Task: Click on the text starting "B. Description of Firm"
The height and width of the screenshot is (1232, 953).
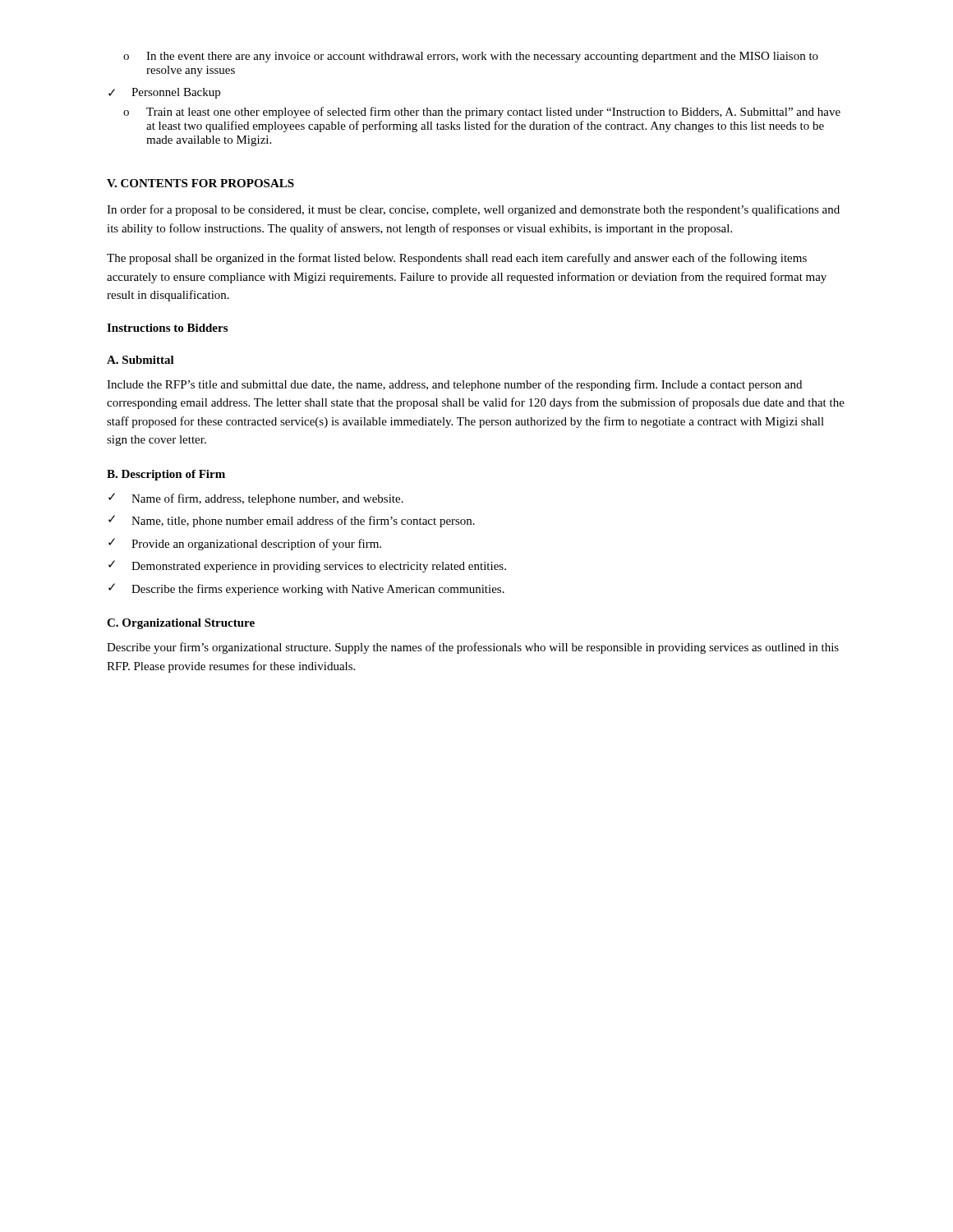Action: (166, 474)
